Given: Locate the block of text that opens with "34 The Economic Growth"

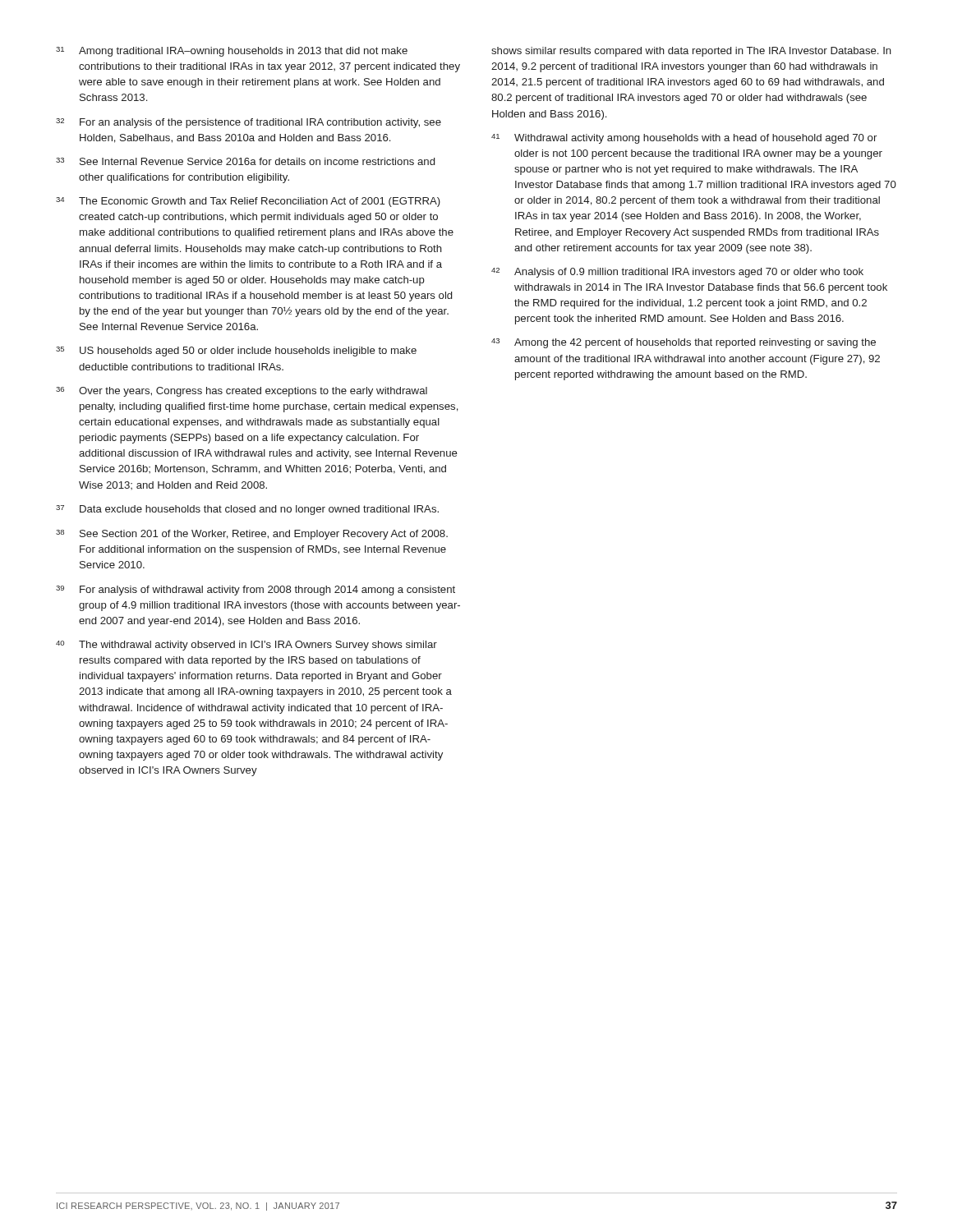Looking at the screenshot, I should (x=259, y=264).
